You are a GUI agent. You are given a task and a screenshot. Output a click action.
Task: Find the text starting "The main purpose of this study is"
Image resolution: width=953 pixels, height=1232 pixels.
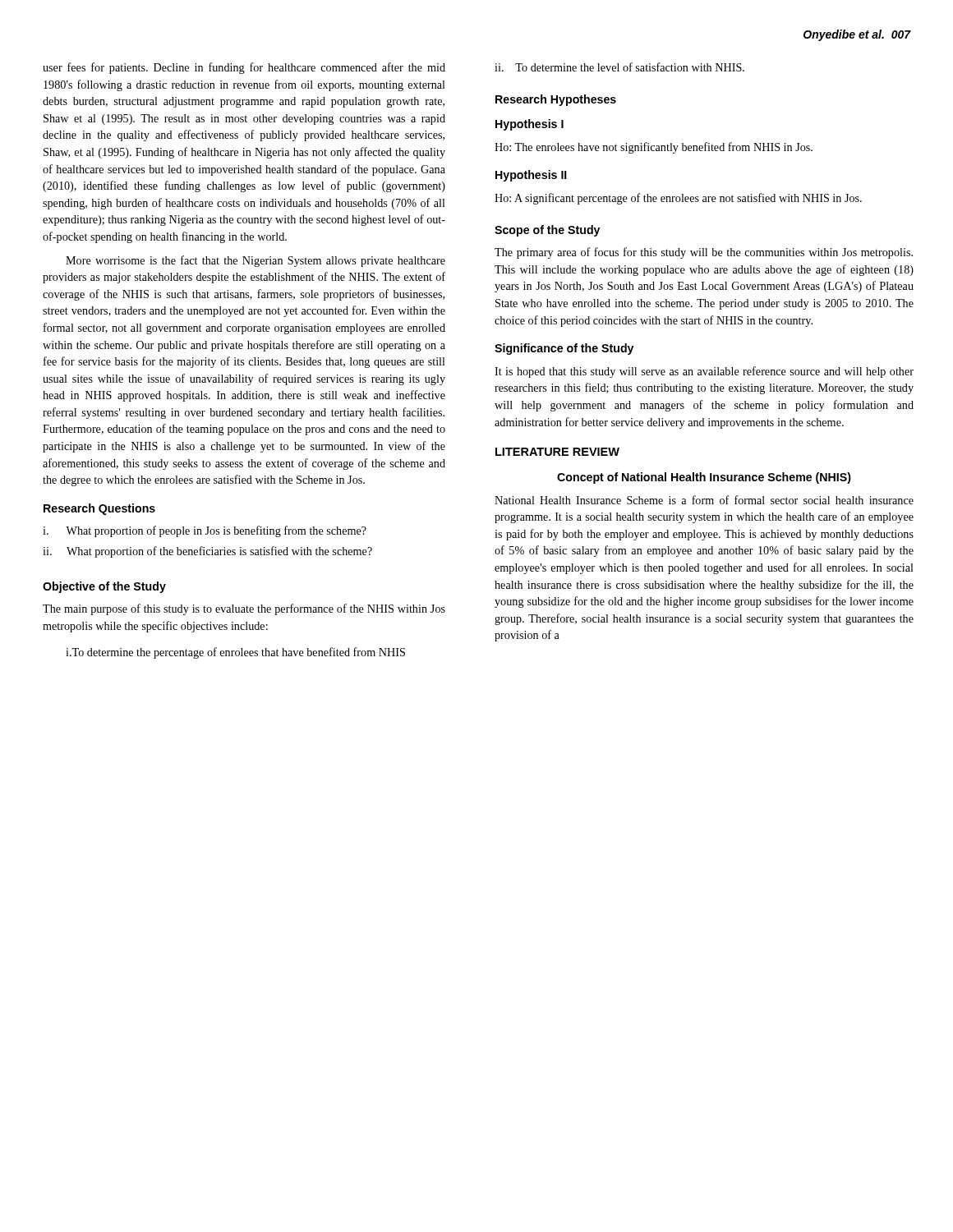click(244, 617)
